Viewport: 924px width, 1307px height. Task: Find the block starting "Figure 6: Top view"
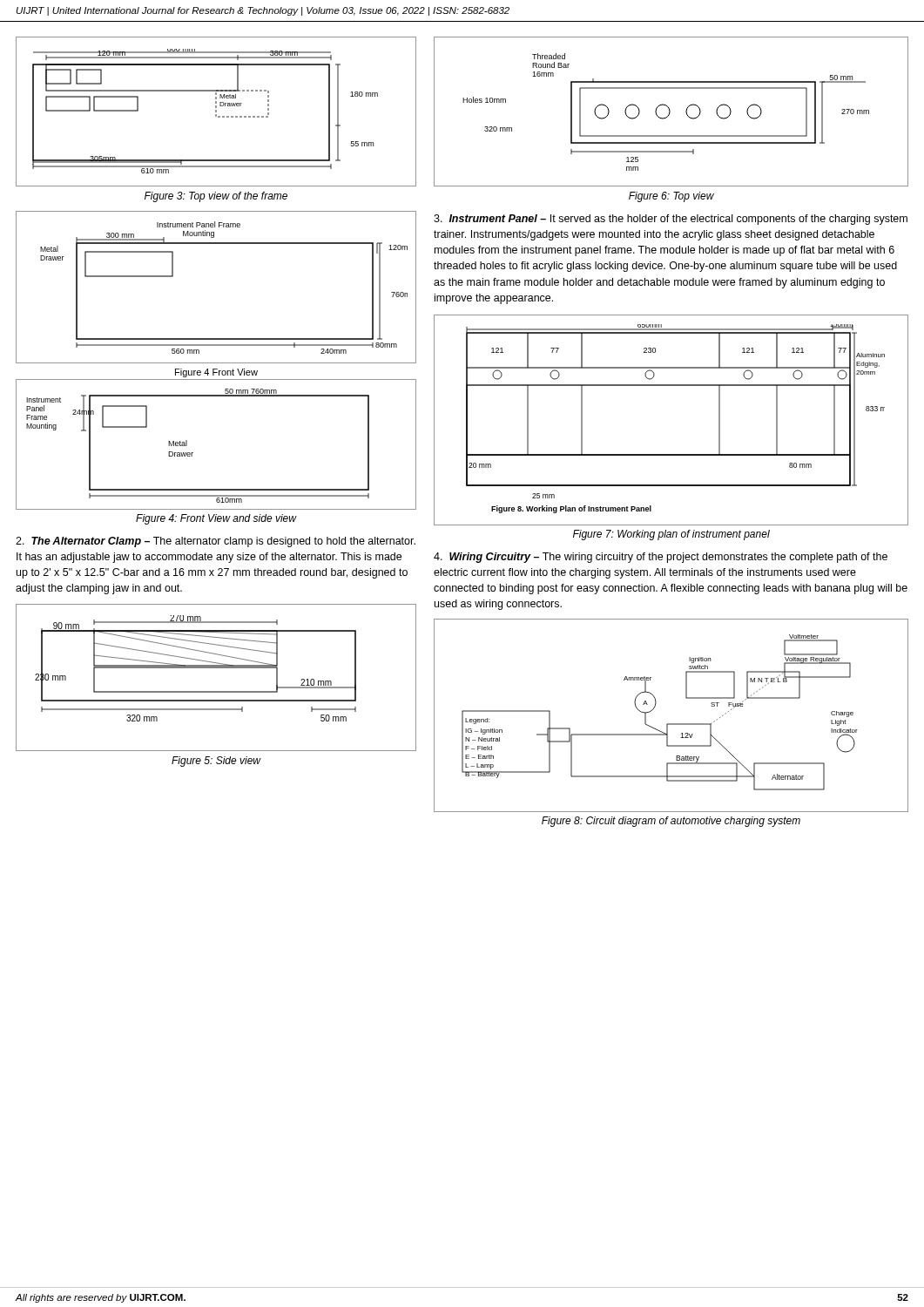tap(671, 196)
